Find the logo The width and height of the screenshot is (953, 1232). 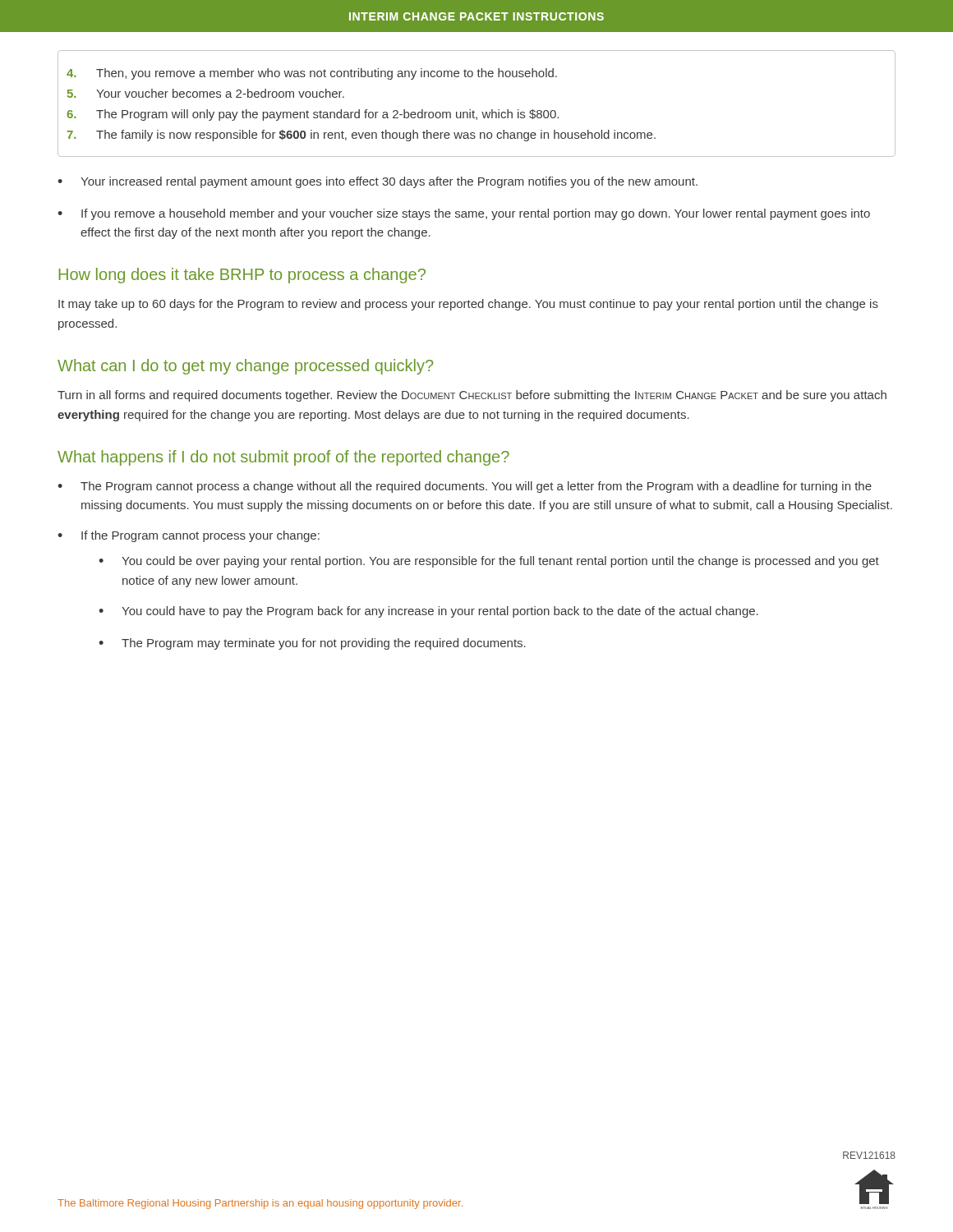pos(874,1188)
